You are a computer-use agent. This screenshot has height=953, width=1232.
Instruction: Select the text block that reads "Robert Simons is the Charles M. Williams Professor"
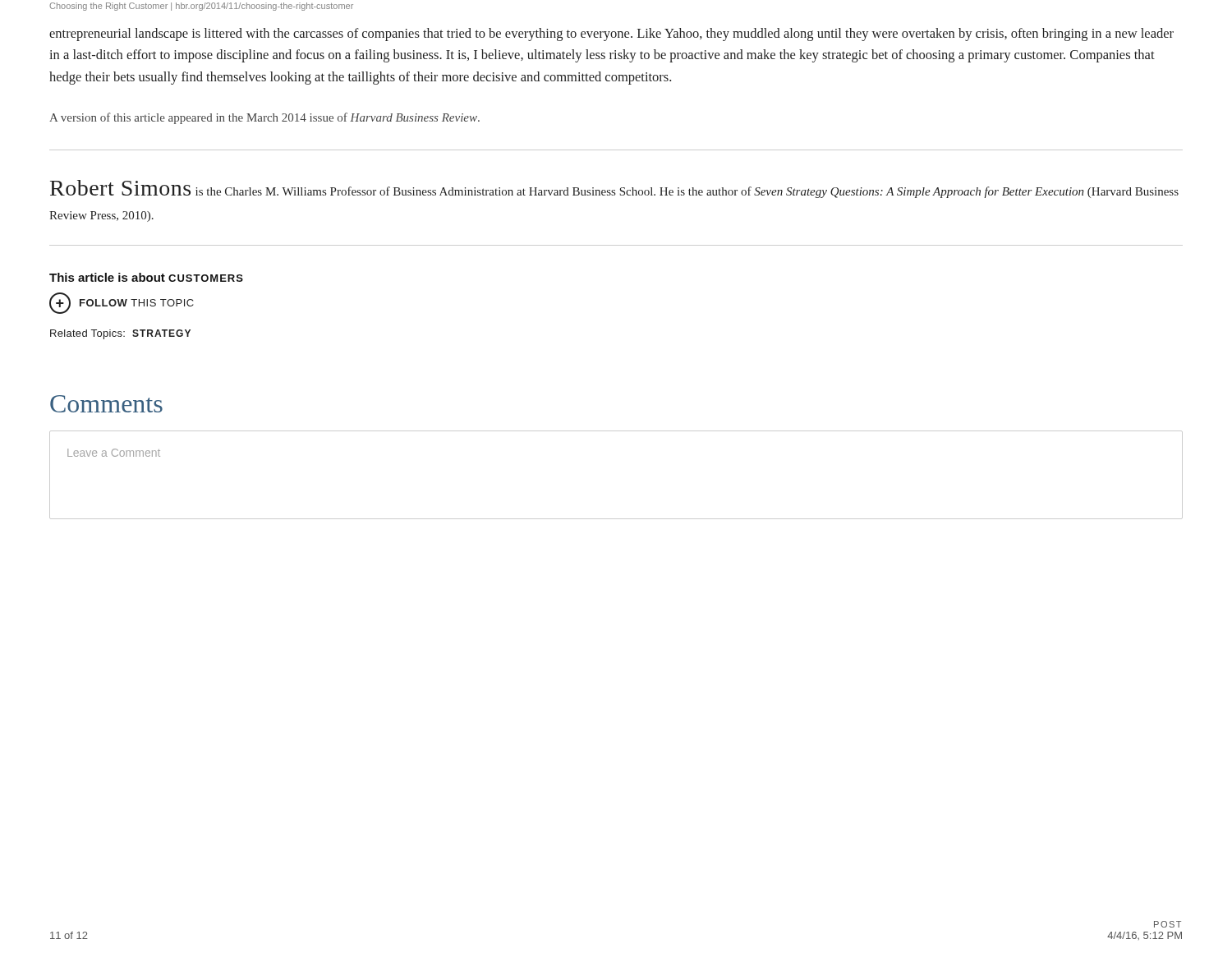(x=614, y=198)
